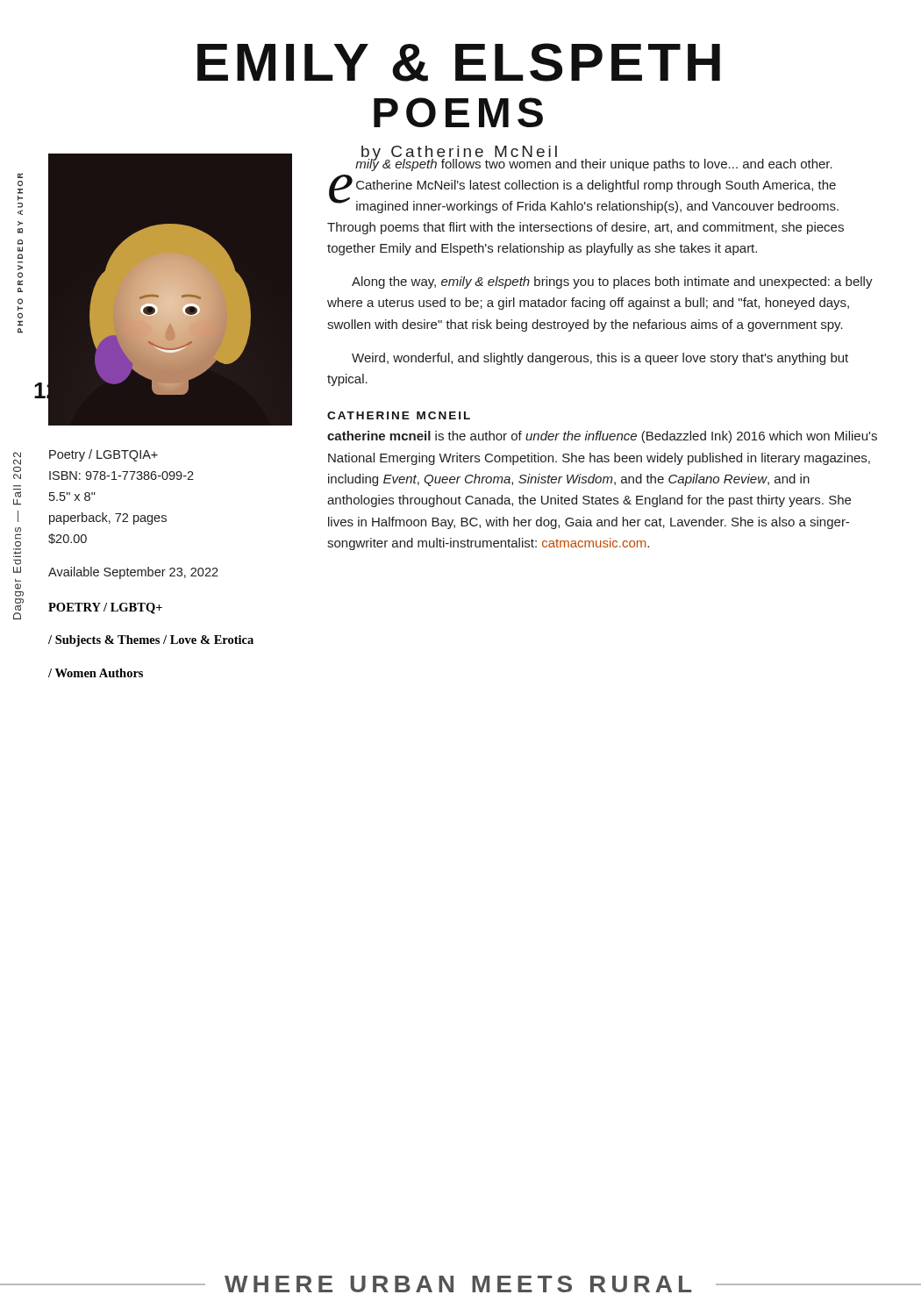
Task: Select the caption
Action: click(x=20, y=252)
